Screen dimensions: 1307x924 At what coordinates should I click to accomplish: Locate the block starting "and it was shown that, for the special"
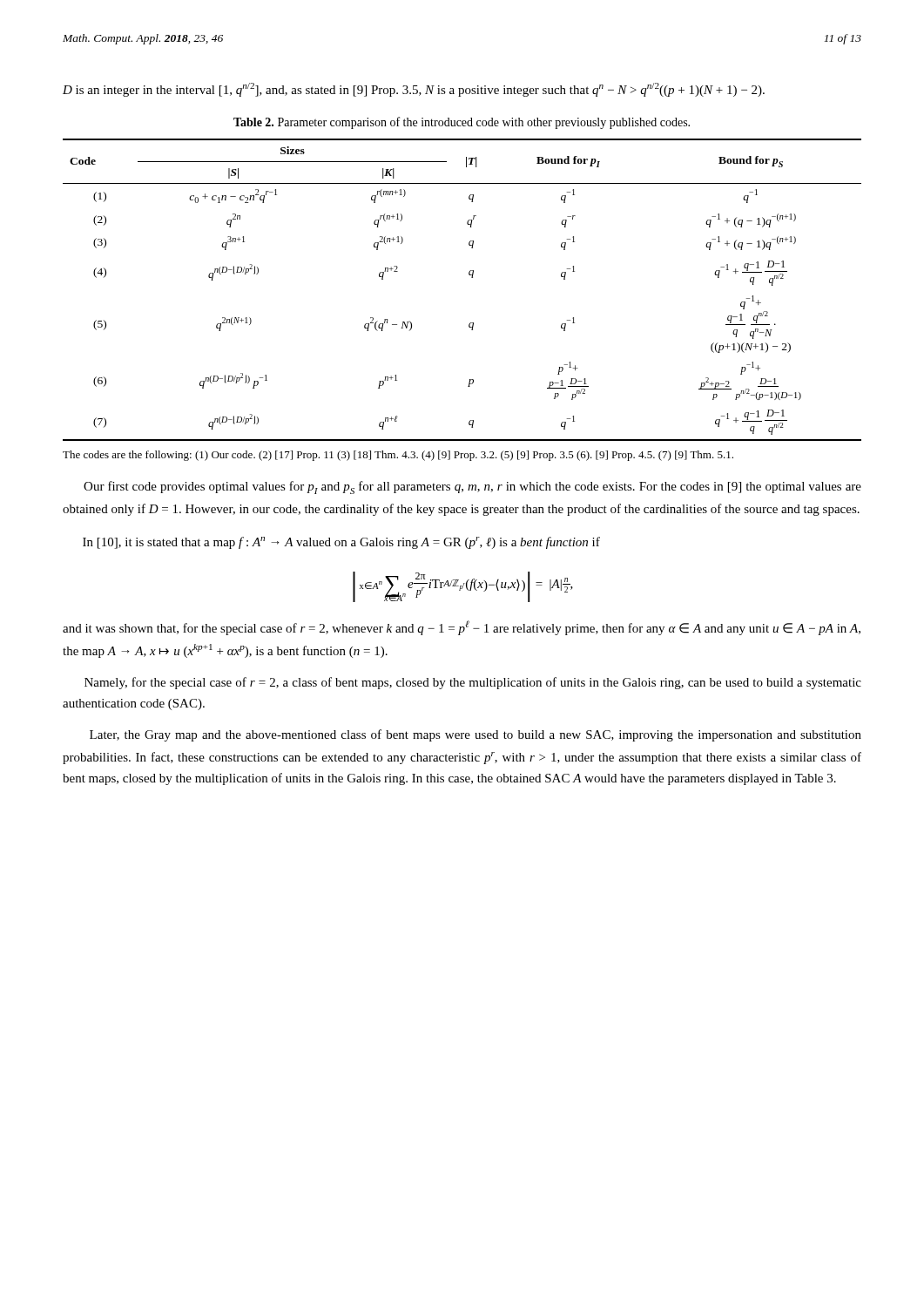(x=462, y=638)
